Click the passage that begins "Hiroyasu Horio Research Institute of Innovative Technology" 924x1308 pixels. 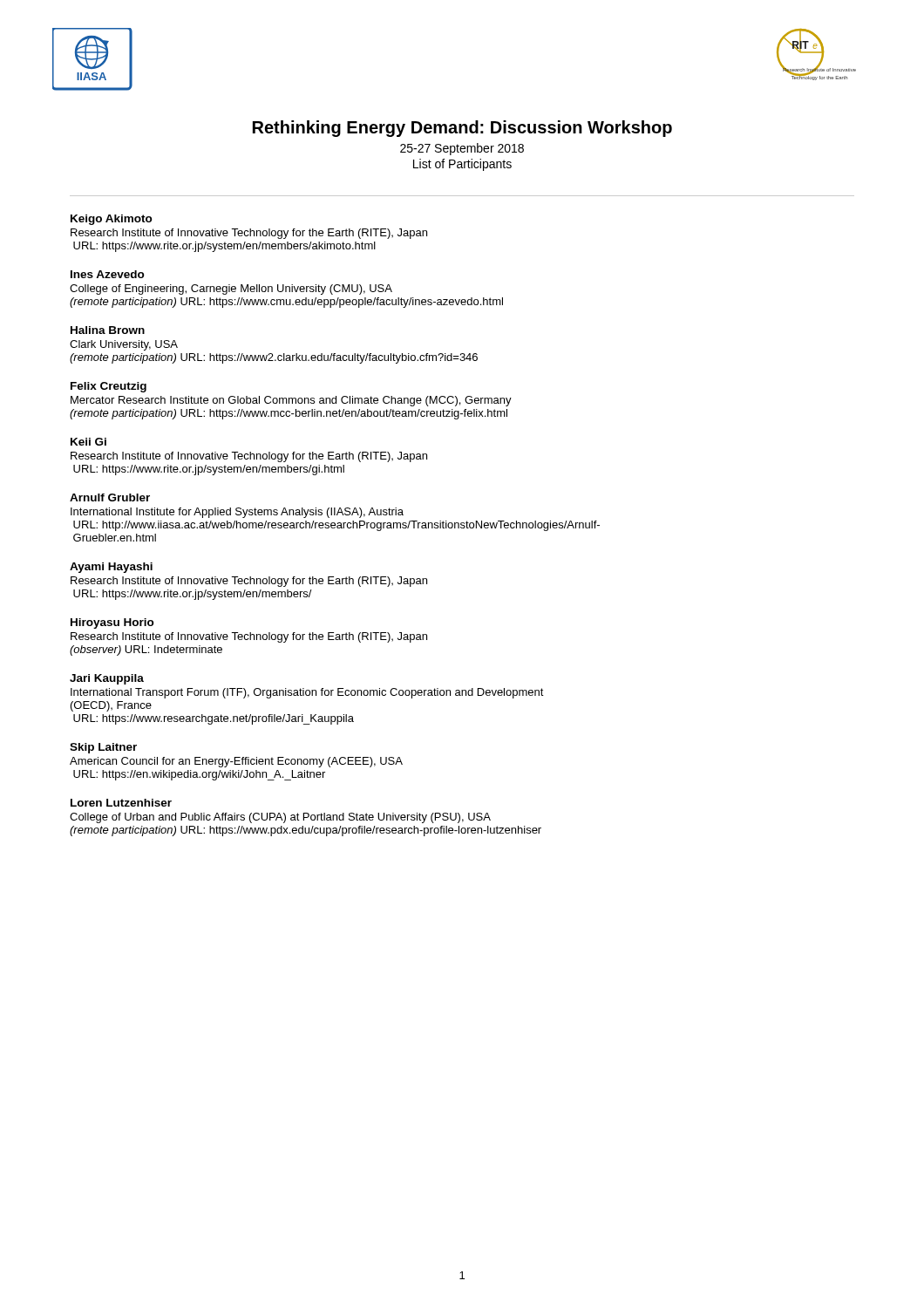[112, 623]
